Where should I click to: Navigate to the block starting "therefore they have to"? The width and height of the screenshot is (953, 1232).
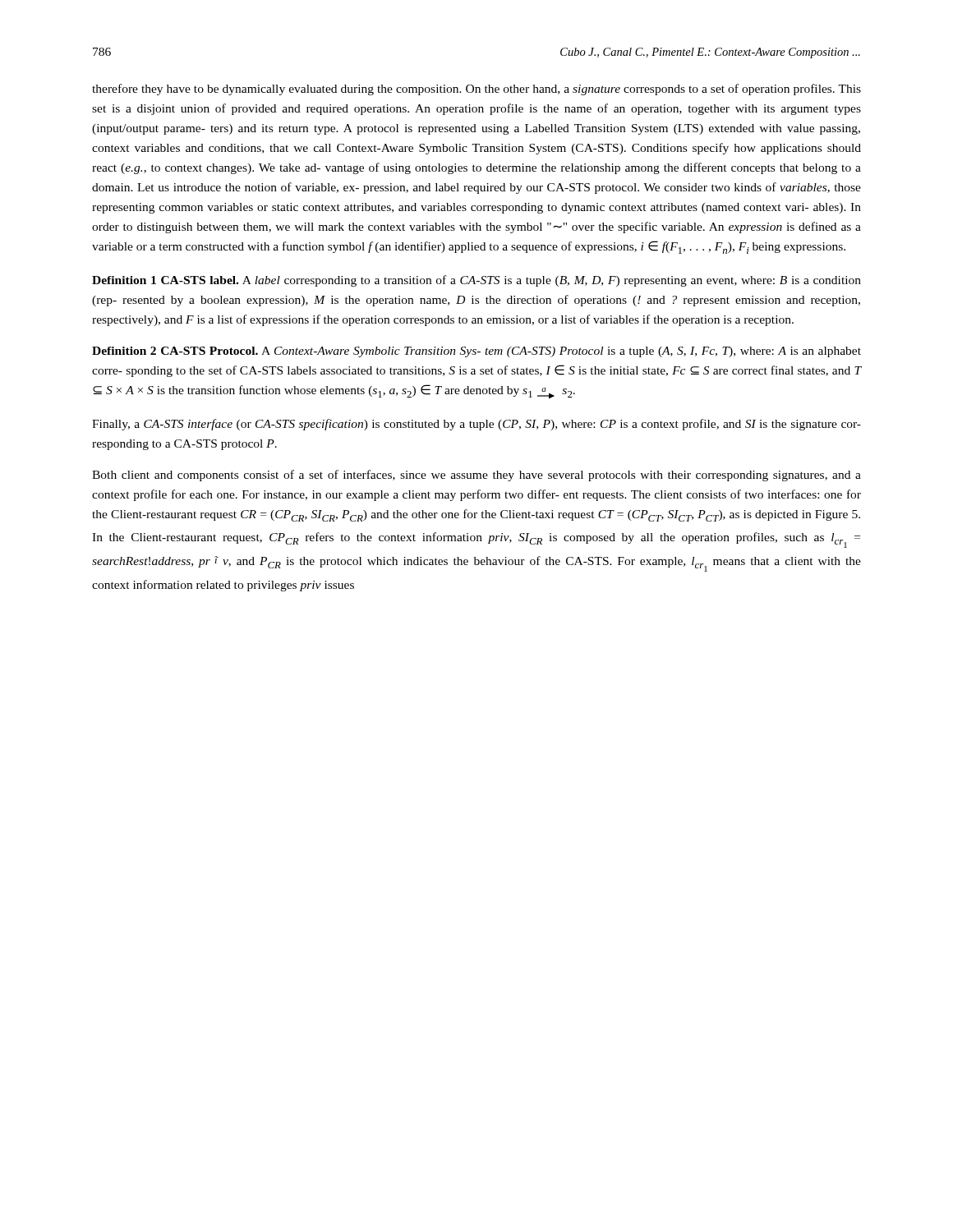click(476, 169)
